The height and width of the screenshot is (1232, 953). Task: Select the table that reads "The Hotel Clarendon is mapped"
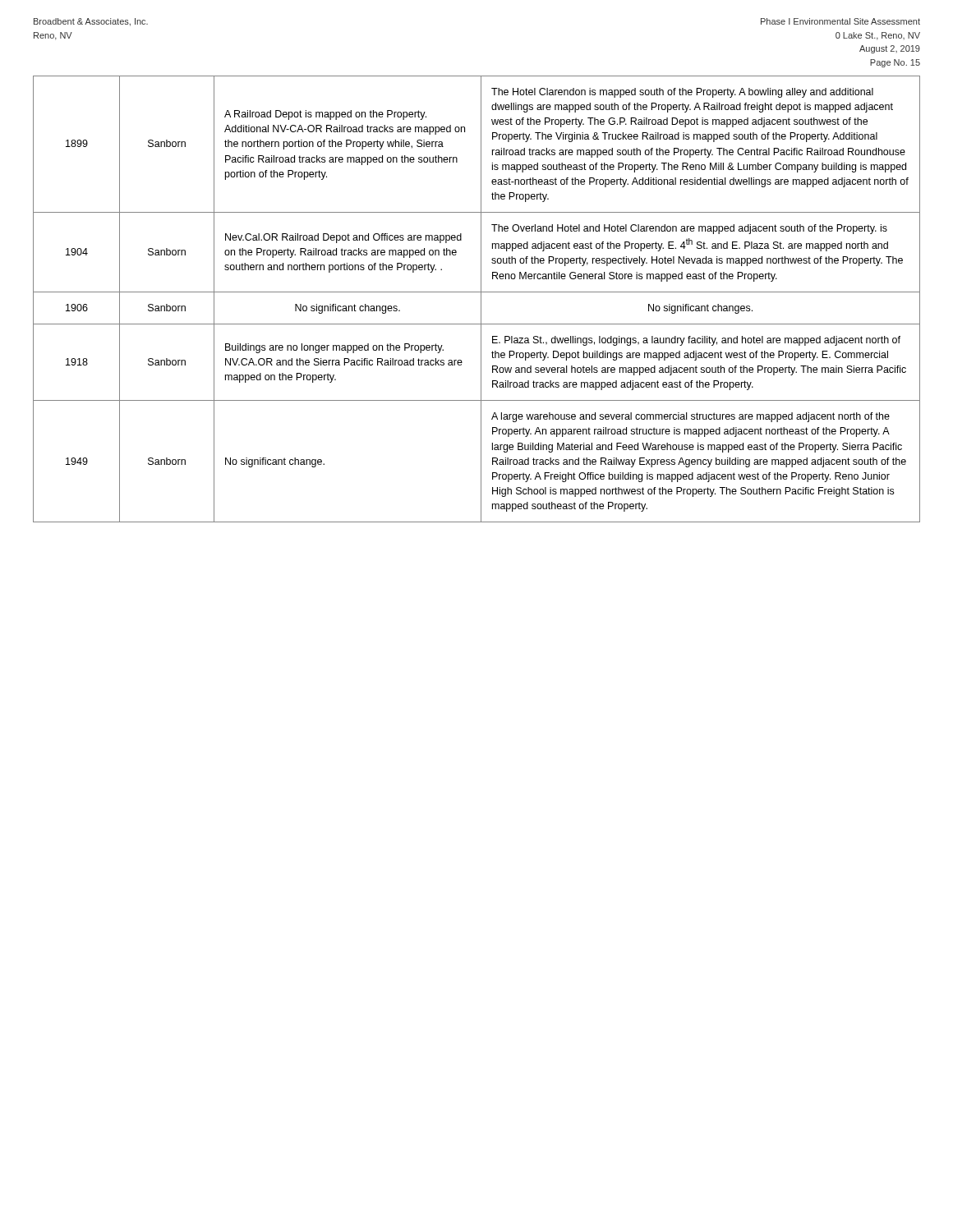[476, 307]
